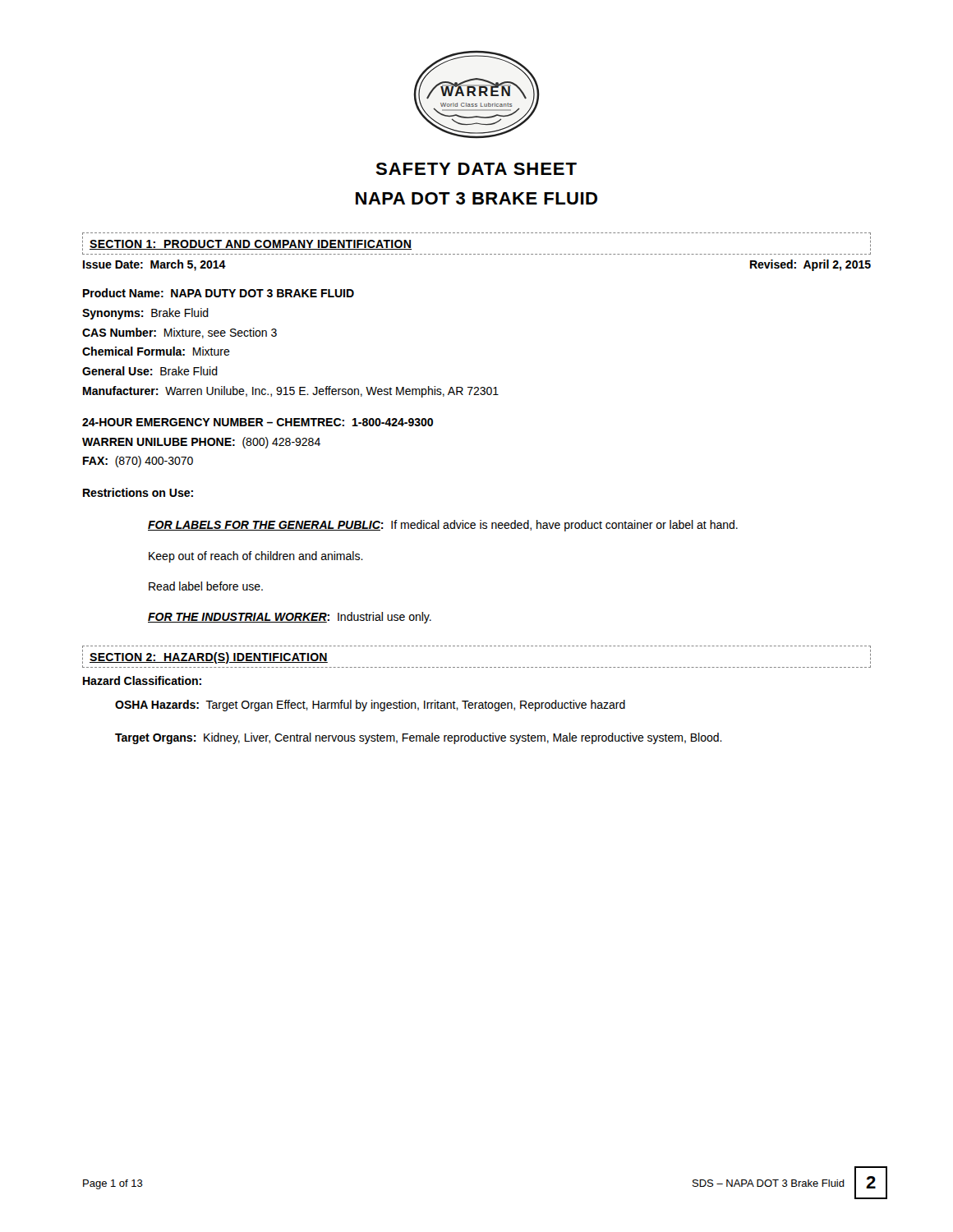Select the passage starting "SAFETY DATA SHEET"

(476, 169)
